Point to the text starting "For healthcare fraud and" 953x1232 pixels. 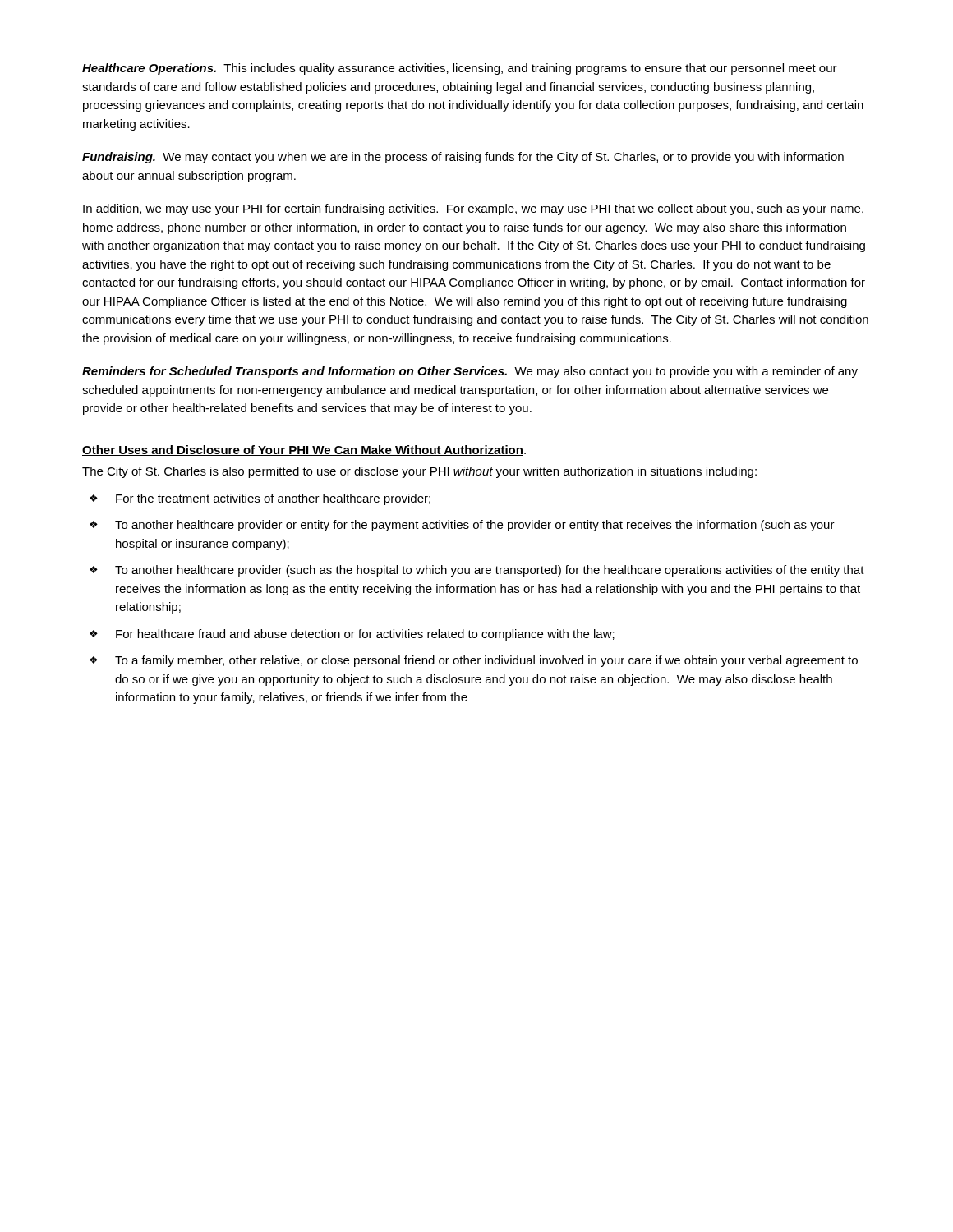365,633
